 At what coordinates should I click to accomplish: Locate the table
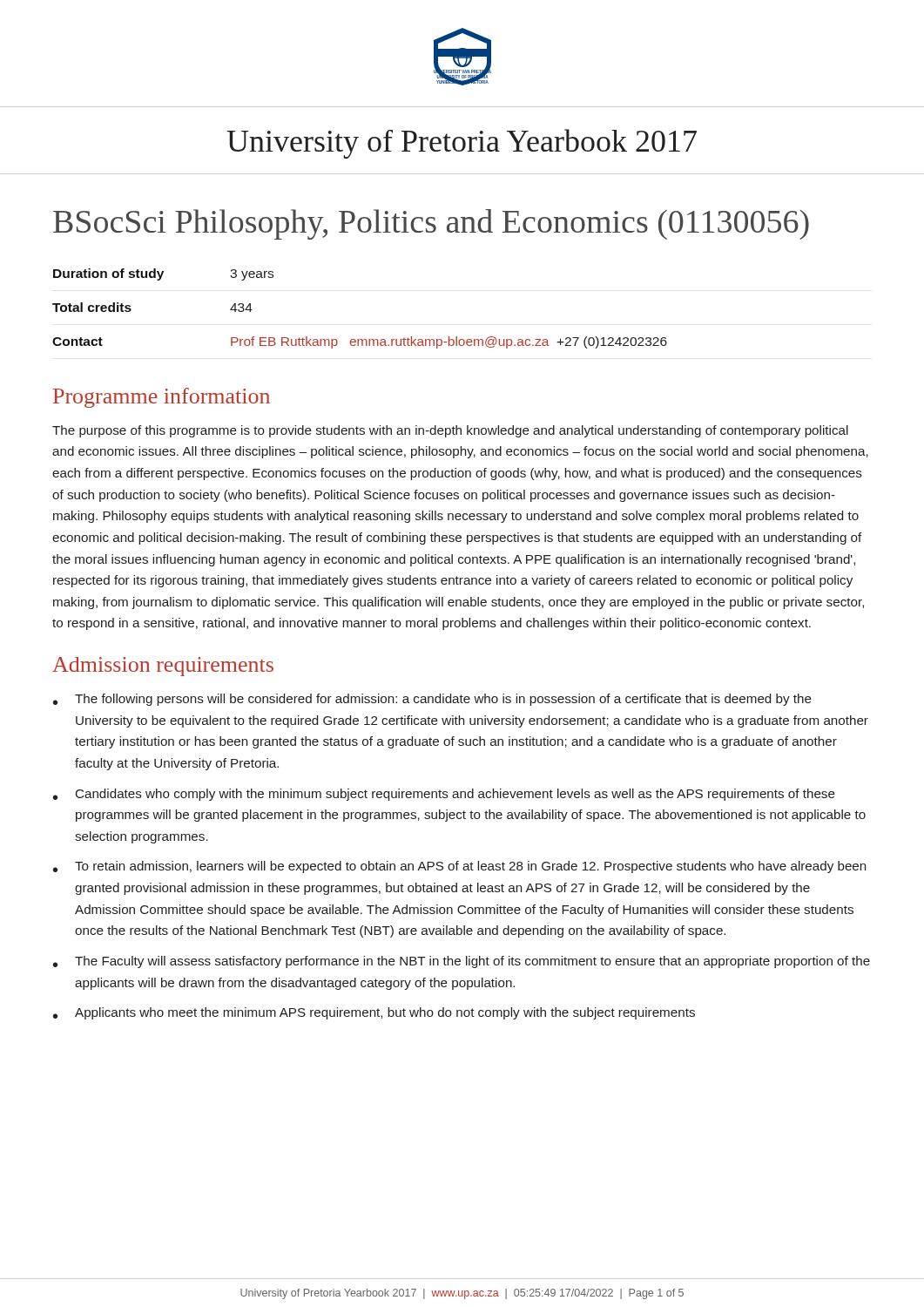pyautogui.click(x=462, y=308)
